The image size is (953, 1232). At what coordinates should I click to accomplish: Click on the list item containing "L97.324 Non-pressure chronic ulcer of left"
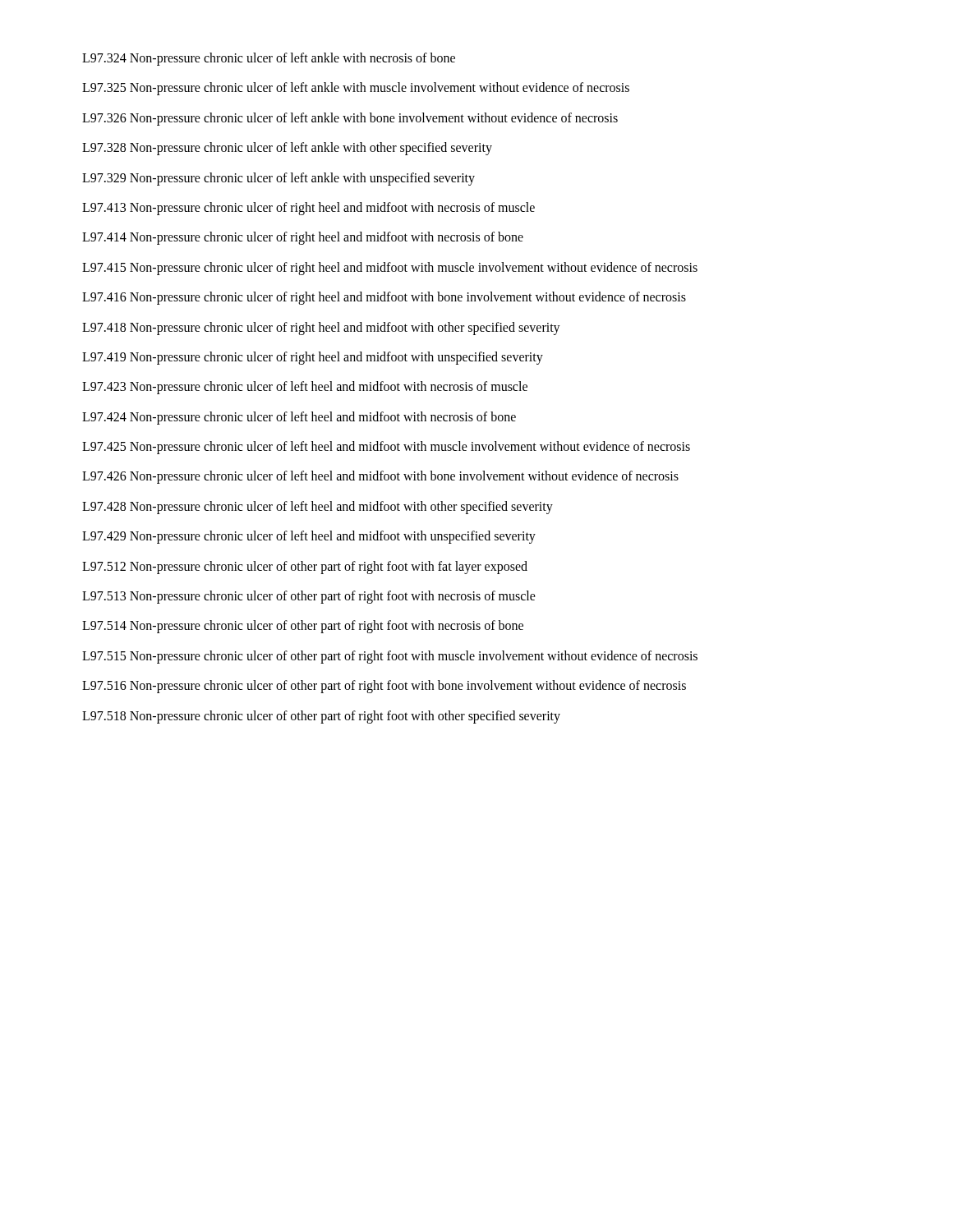tap(269, 58)
